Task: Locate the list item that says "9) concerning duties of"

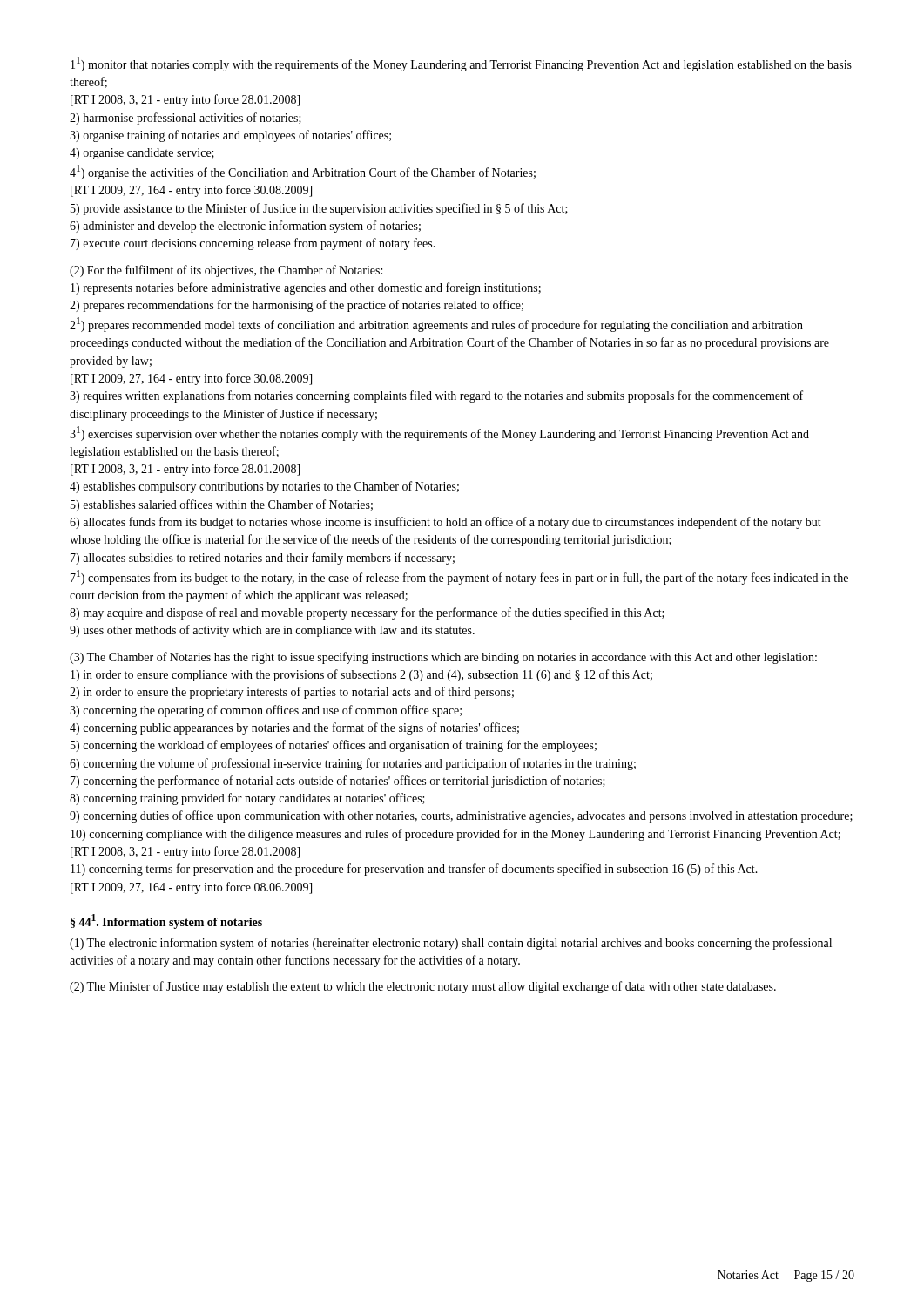Action: [461, 816]
